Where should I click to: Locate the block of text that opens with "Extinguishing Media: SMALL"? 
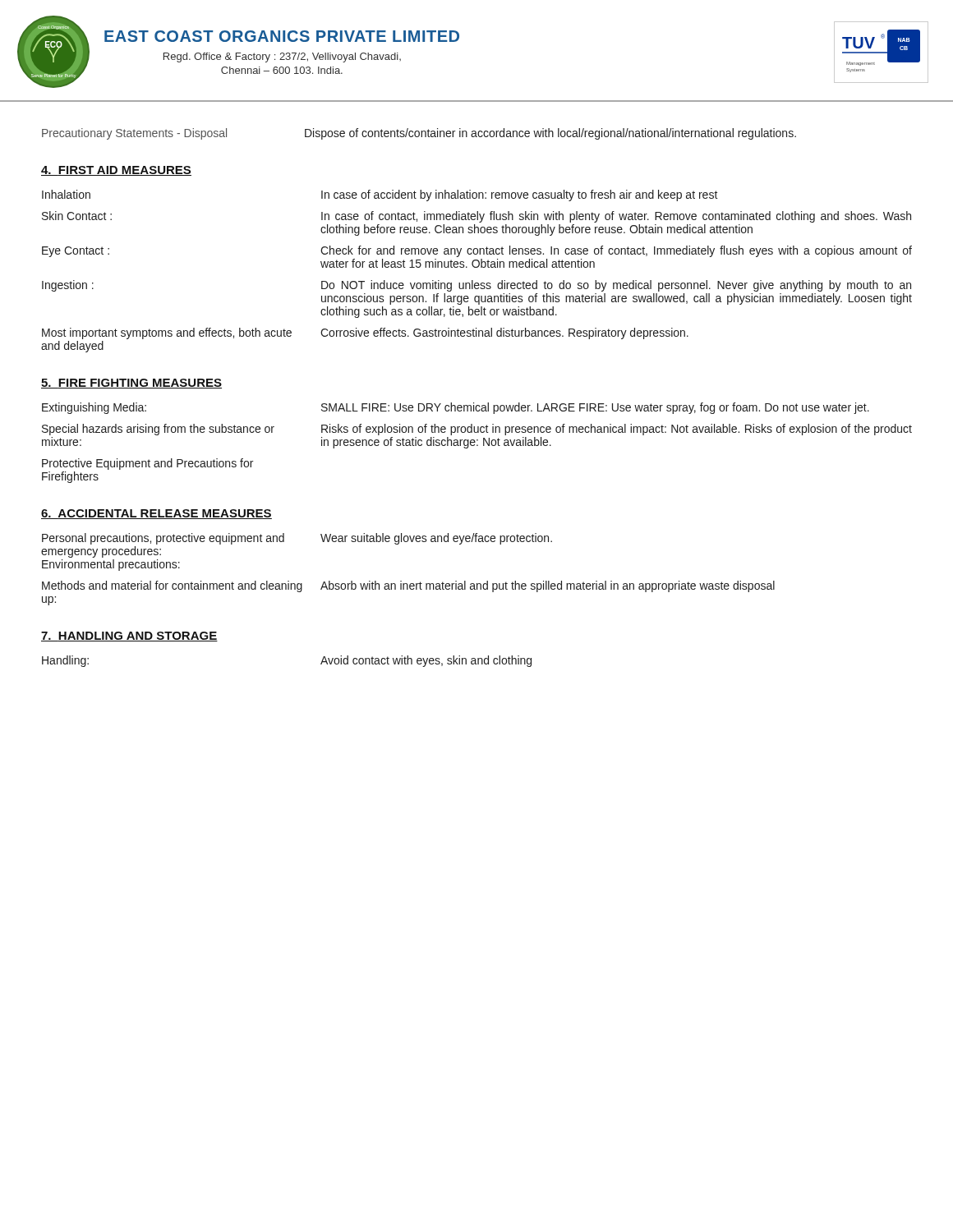click(x=476, y=407)
